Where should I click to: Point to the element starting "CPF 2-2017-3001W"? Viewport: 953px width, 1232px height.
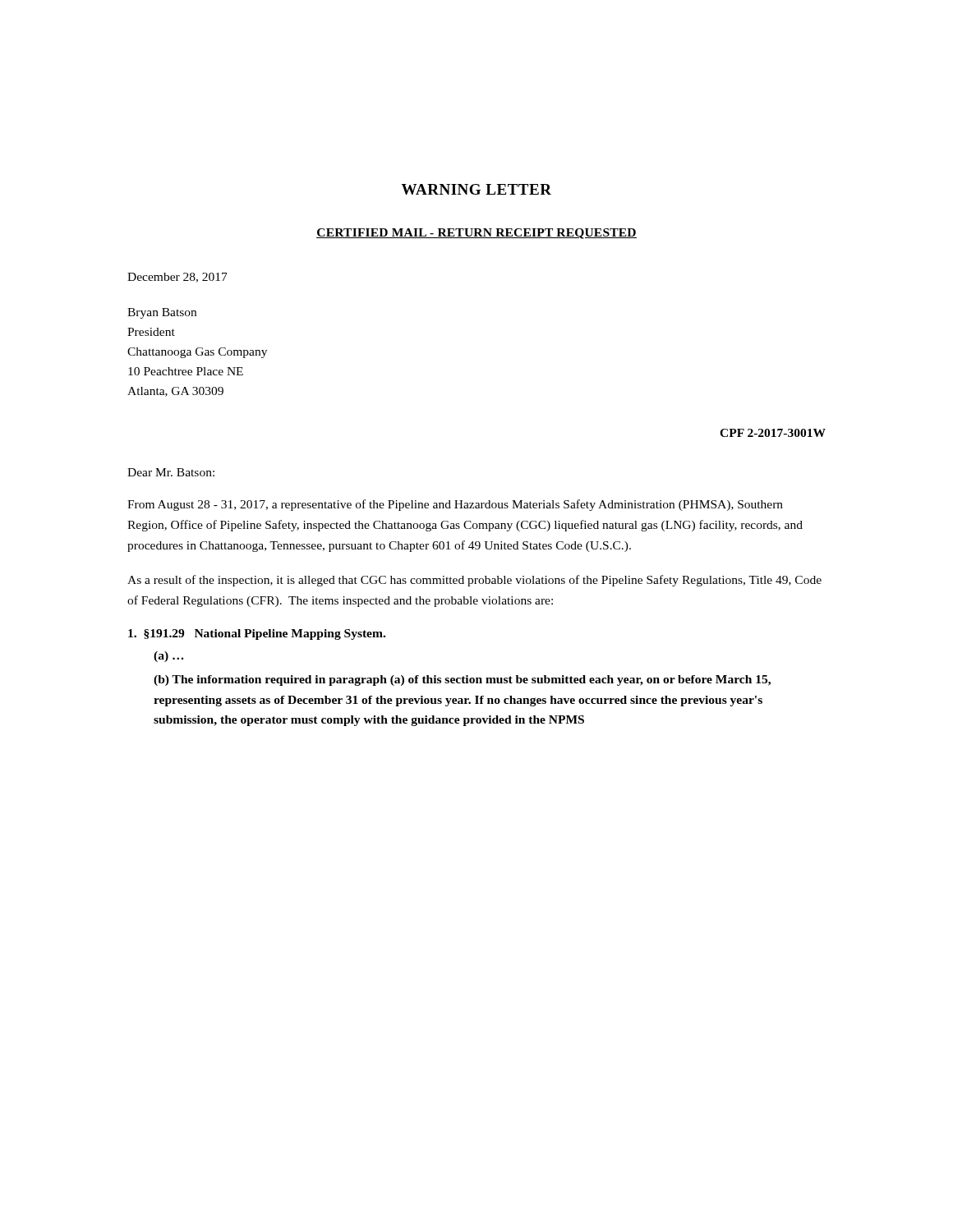pos(773,432)
